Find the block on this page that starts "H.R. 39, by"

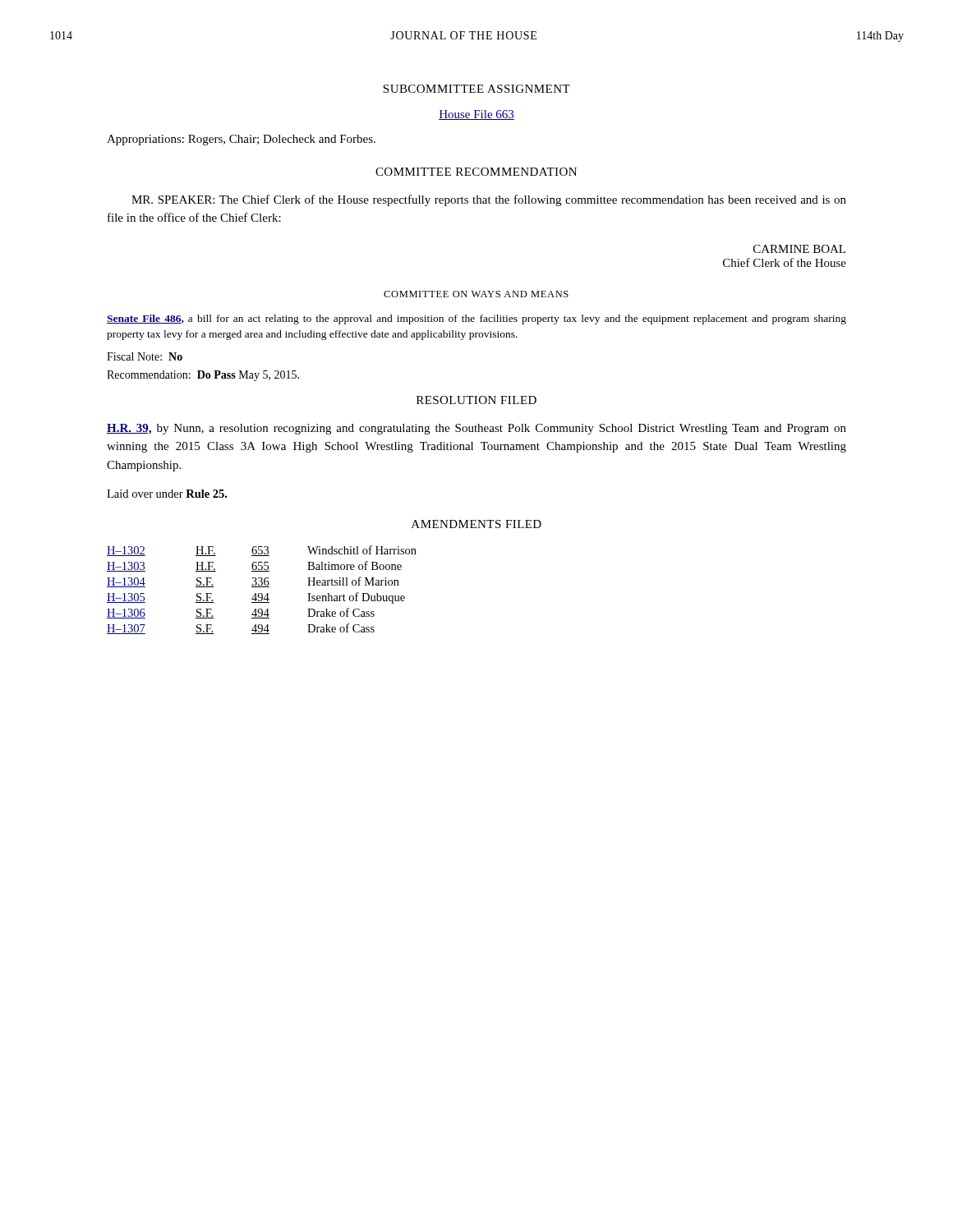point(476,446)
